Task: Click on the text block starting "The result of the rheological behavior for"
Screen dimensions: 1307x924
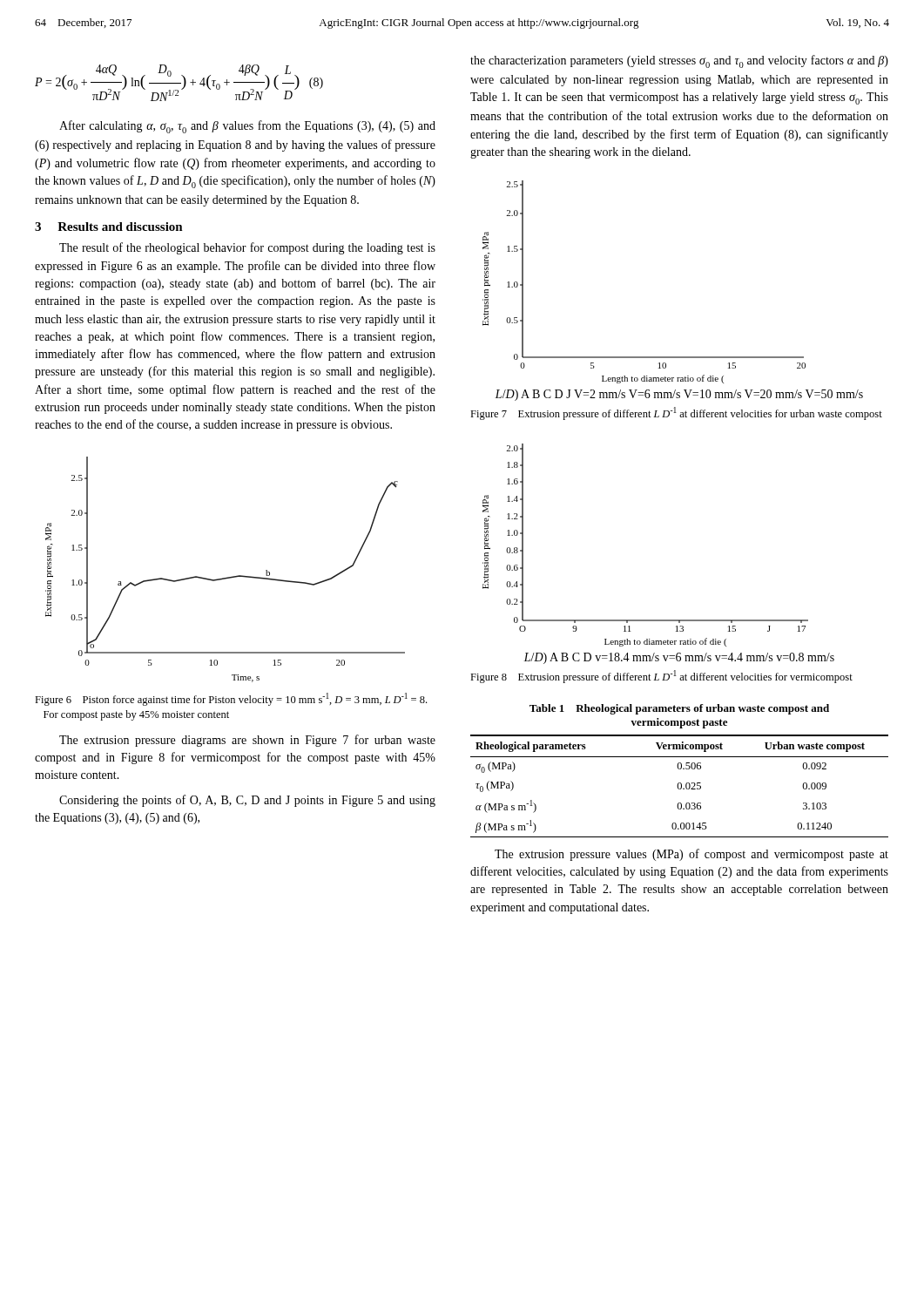Action: 235,337
